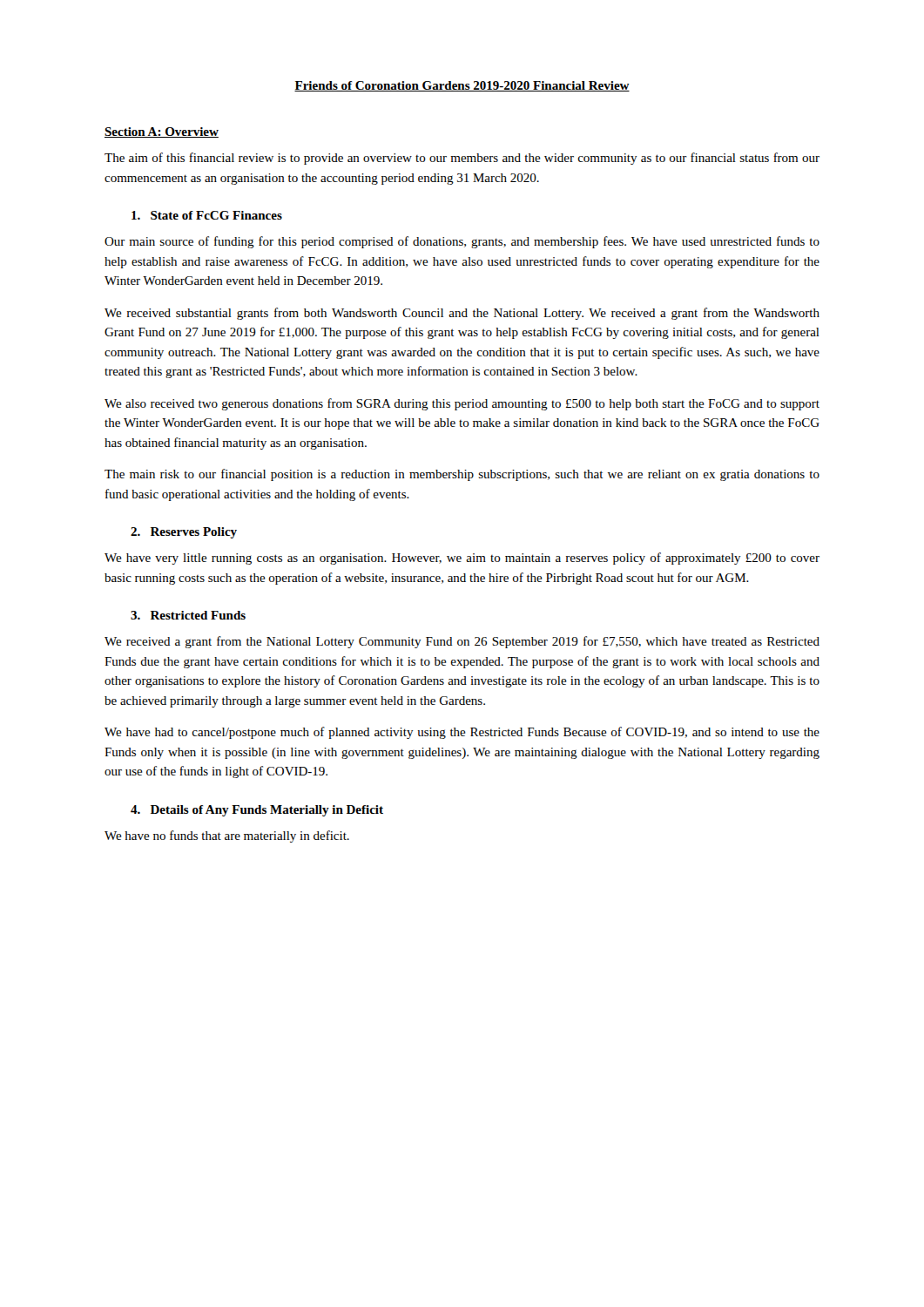Point to the block starting "The main risk to"

click(x=462, y=484)
